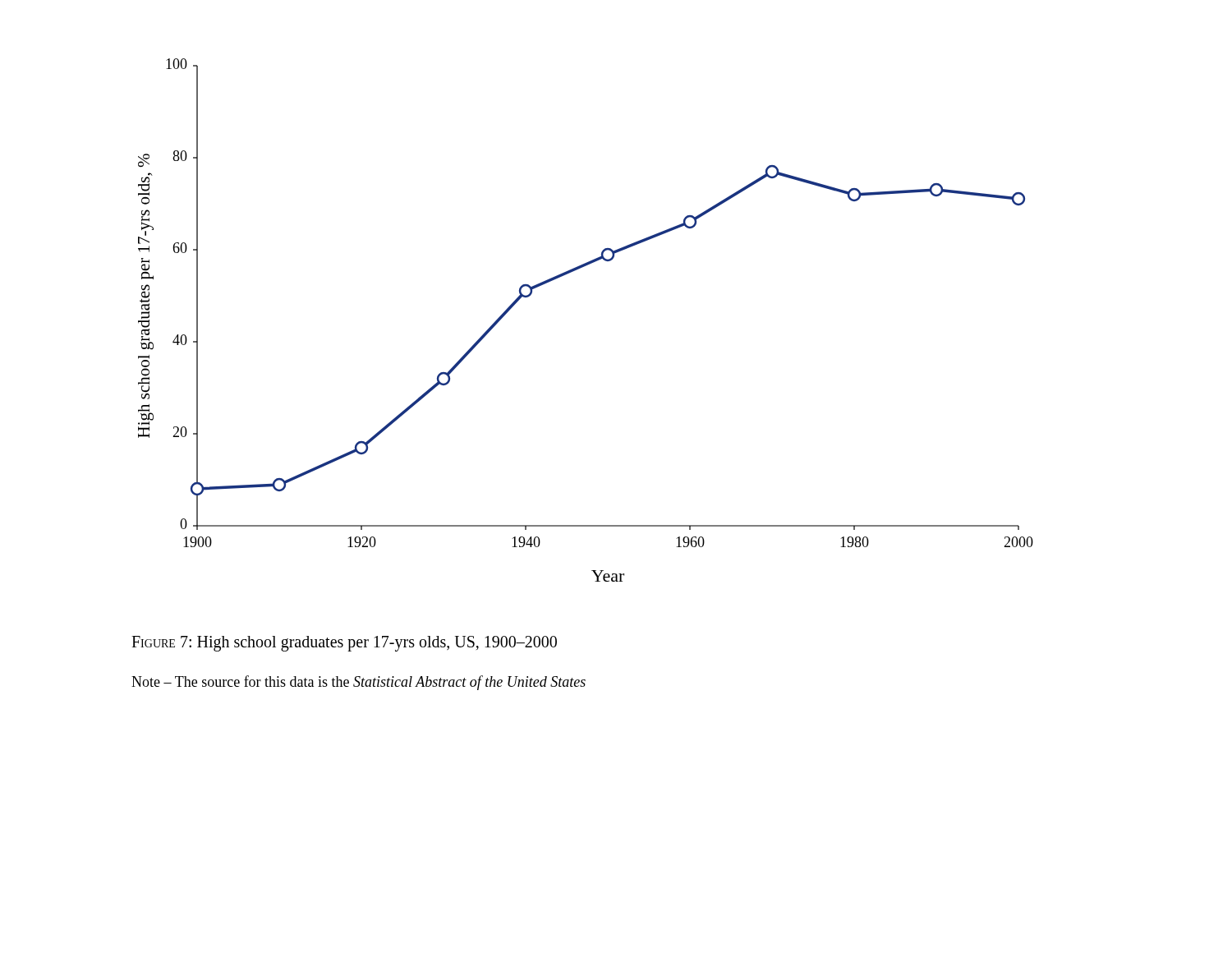
Task: Click on the footnote with the text "Note – The source for"
Action: tap(359, 682)
